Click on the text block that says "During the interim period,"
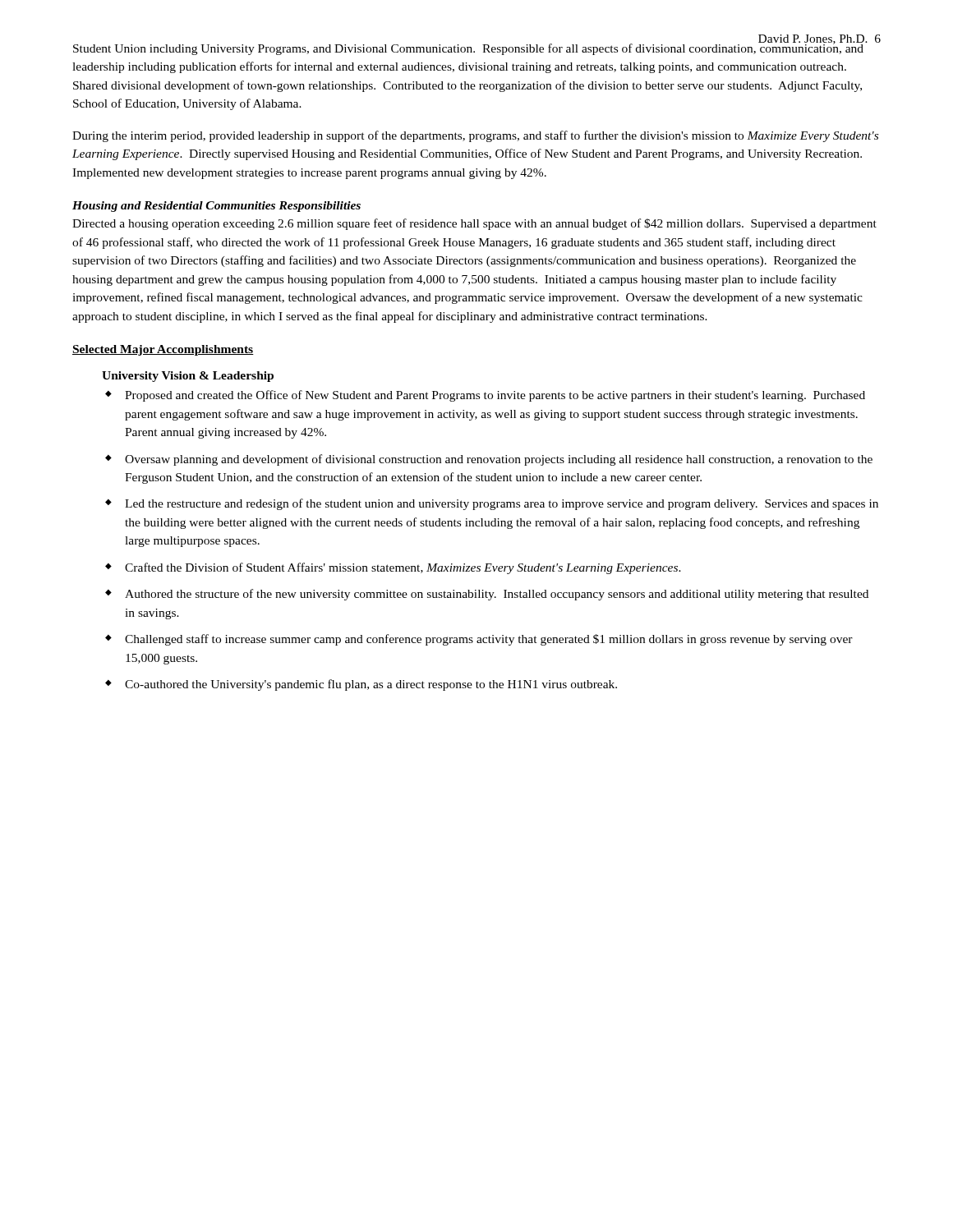Screen dimensions: 1232x953 (x=476, y=154)
